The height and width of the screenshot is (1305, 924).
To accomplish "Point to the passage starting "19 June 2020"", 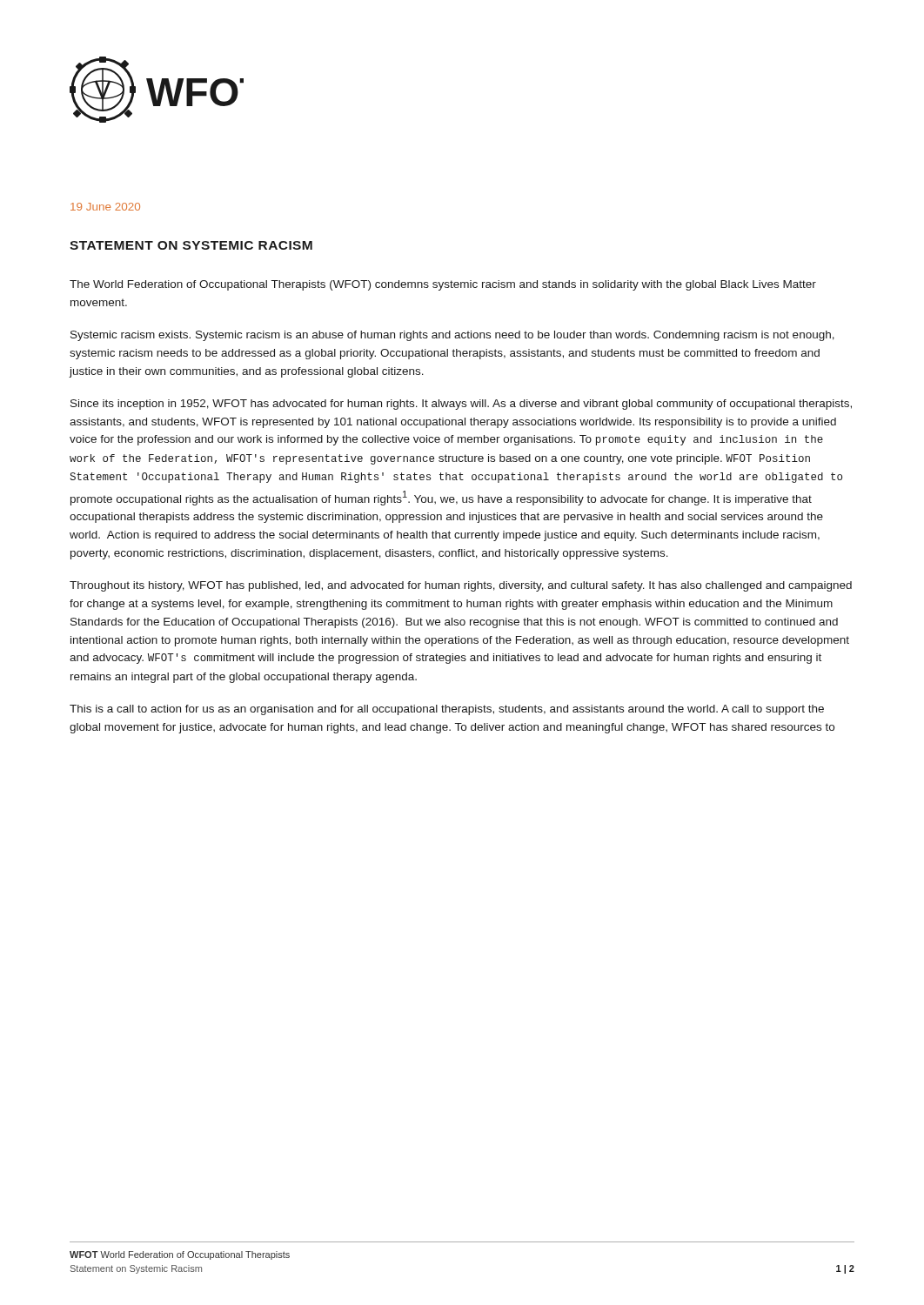I will tap(105, 207).
